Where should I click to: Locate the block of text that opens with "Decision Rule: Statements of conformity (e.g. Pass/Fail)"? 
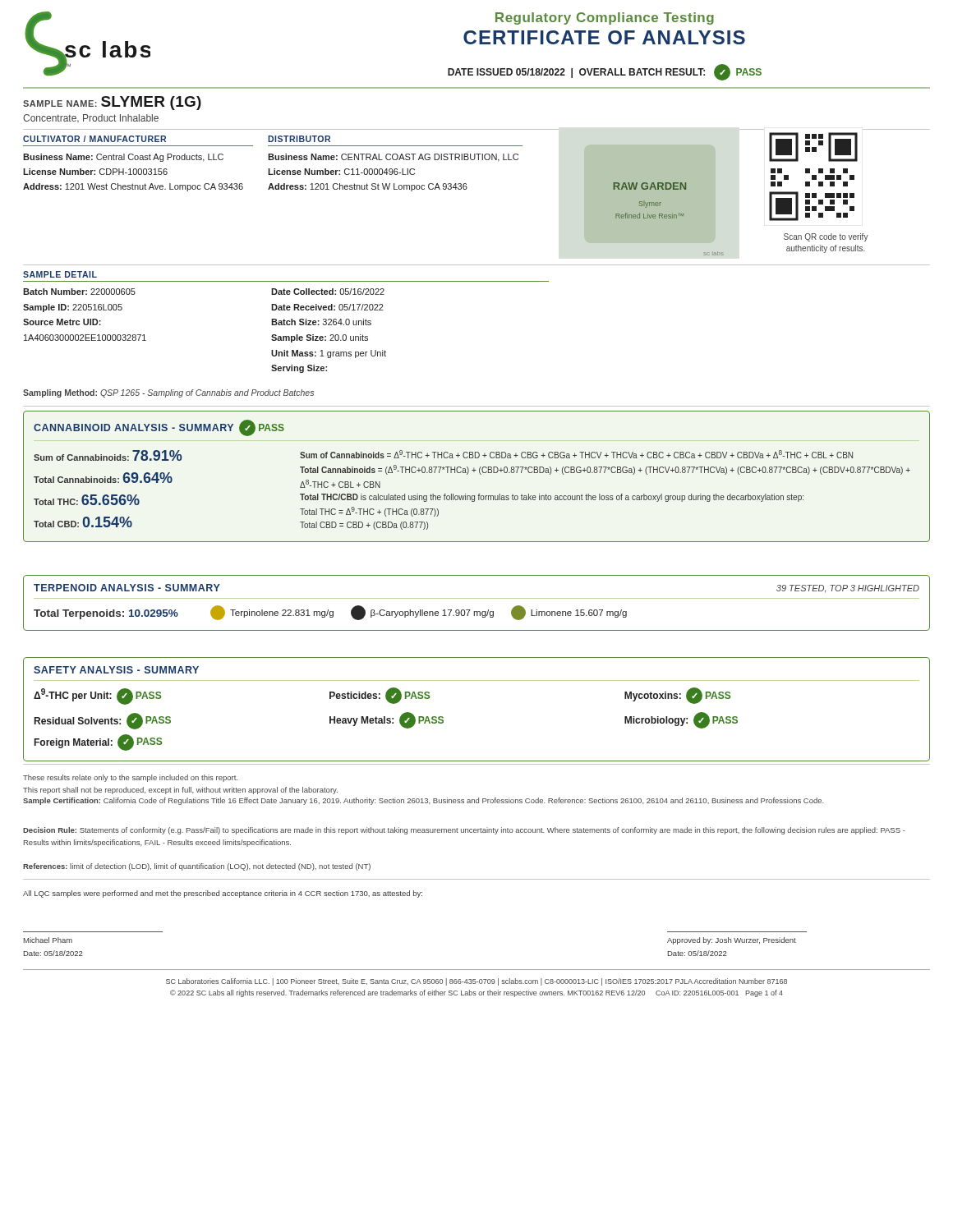click(x=464, y=836)
